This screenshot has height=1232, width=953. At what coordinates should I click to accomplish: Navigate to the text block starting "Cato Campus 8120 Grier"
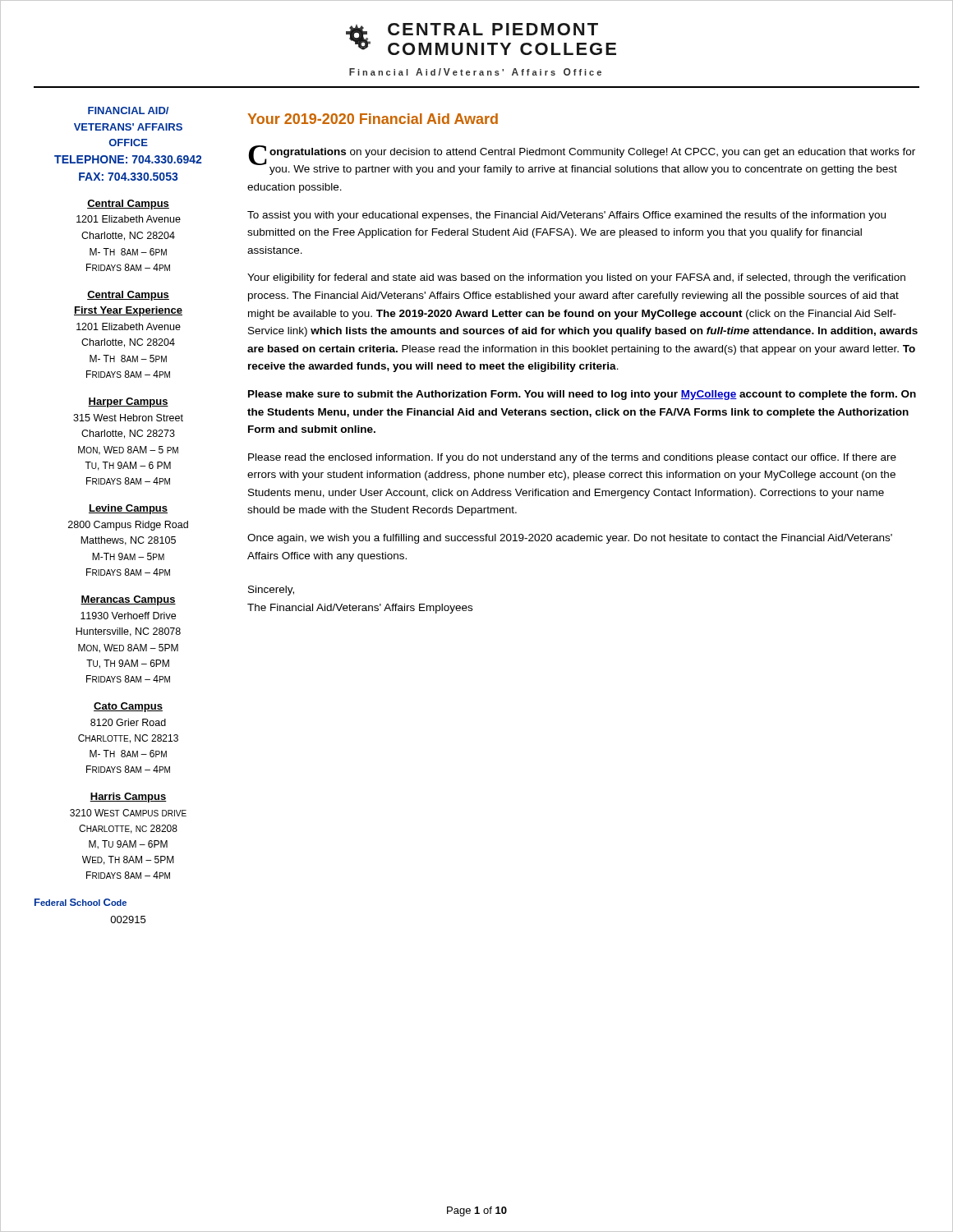(x=128, y=738)
